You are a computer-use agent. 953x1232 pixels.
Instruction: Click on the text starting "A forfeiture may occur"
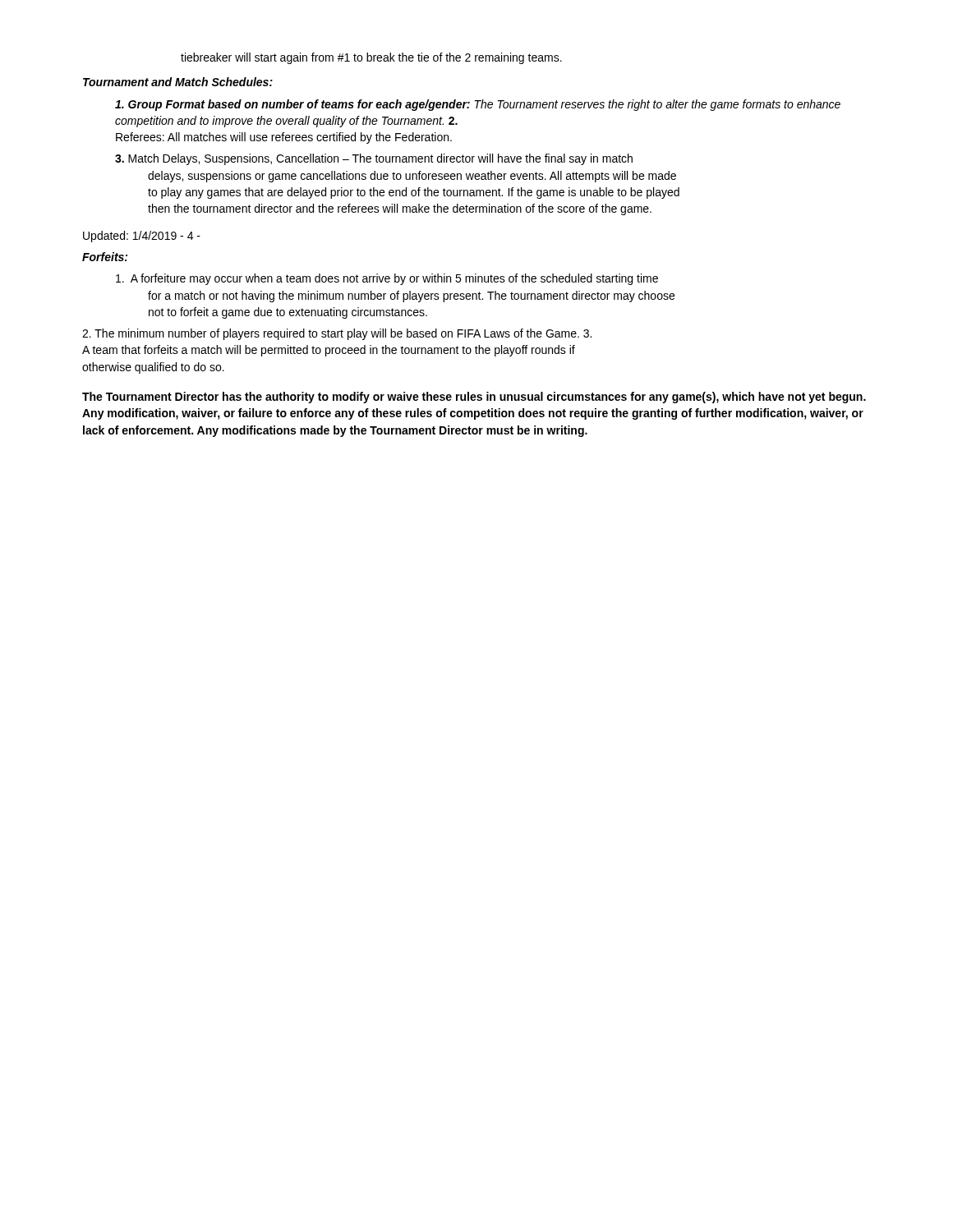point(493,295)
